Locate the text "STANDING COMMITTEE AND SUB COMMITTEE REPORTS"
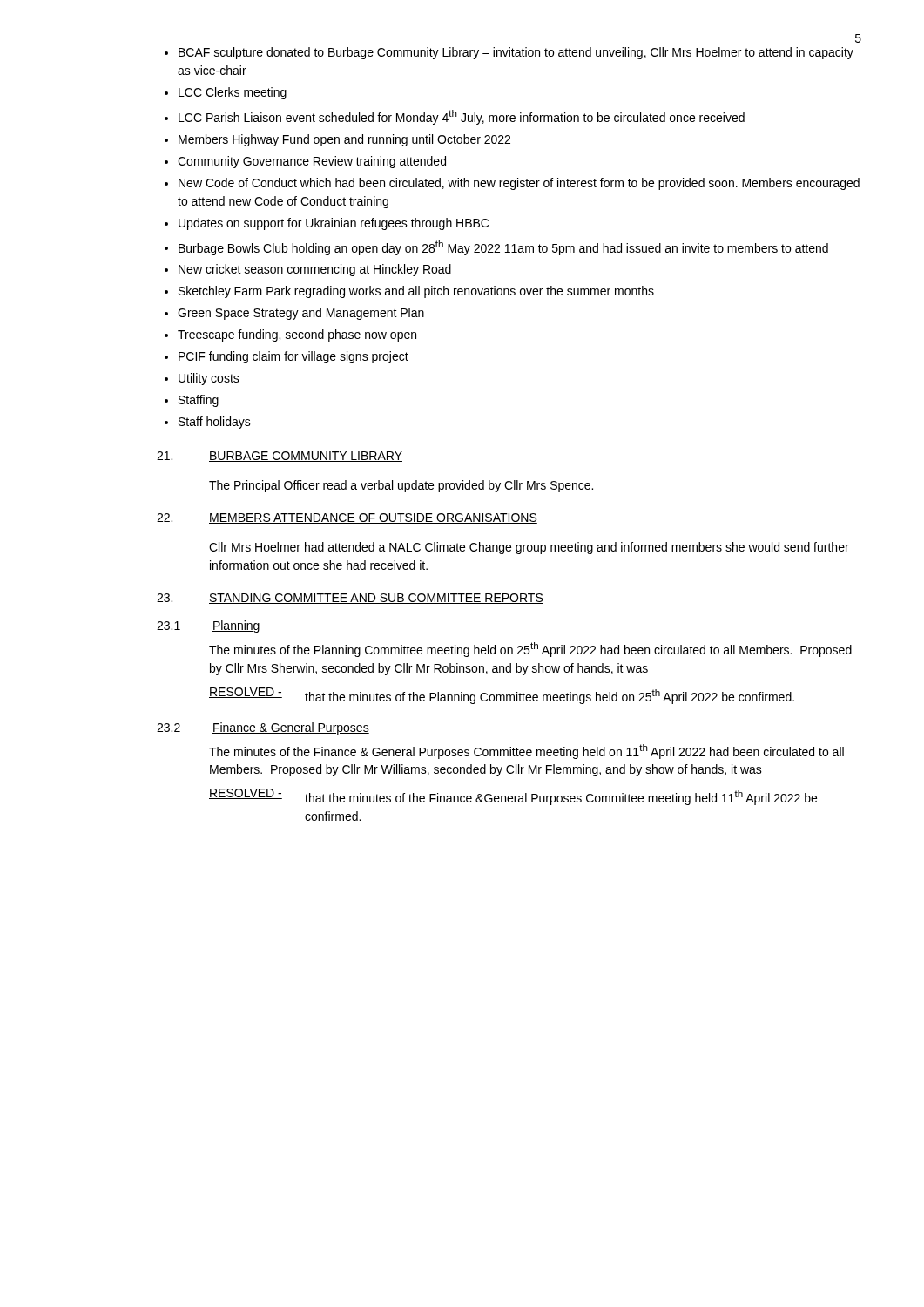924x1307 pixels. pos(376,598)
